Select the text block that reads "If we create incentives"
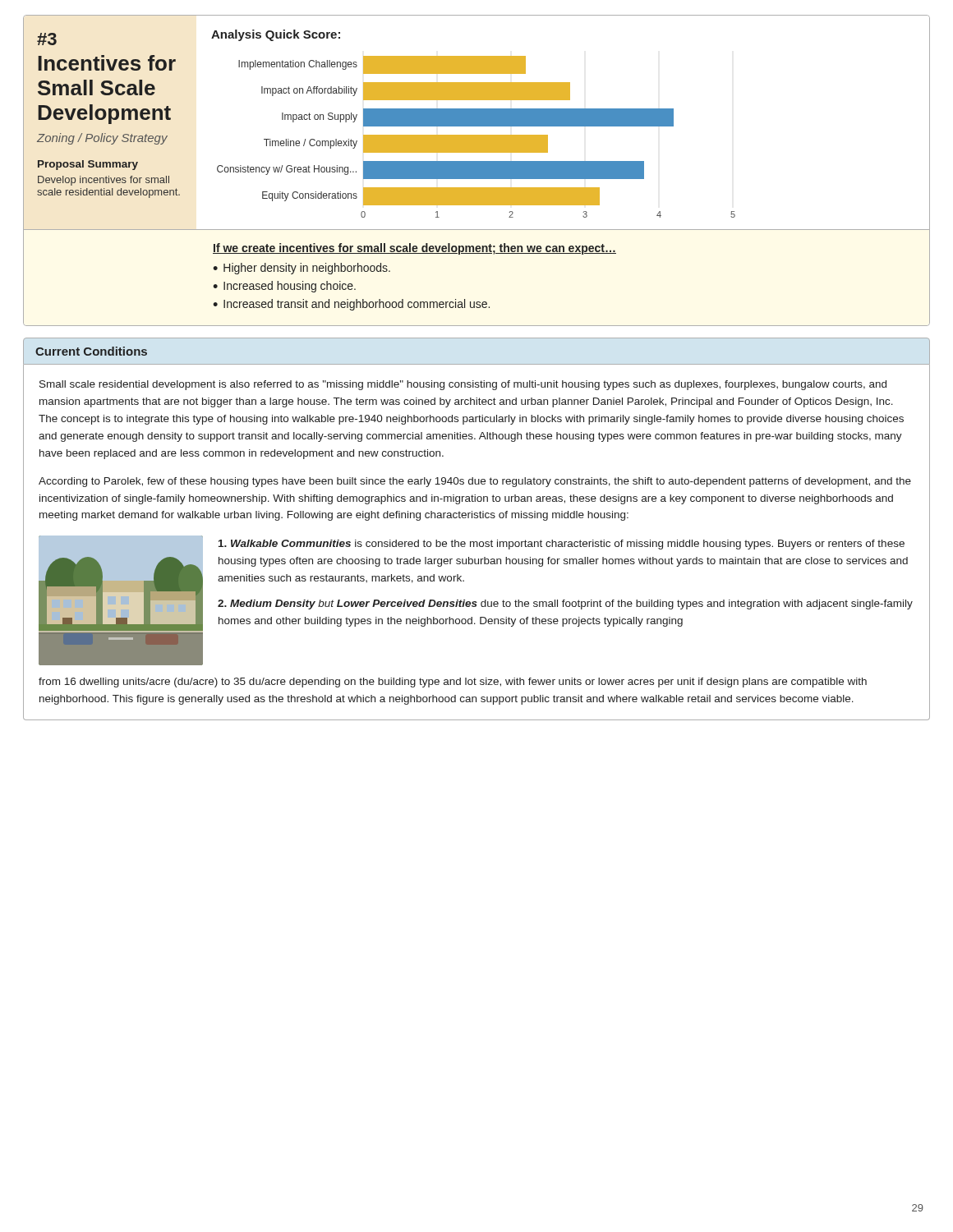This screenshot has height=1232, width=953. [x=414, y=248]
